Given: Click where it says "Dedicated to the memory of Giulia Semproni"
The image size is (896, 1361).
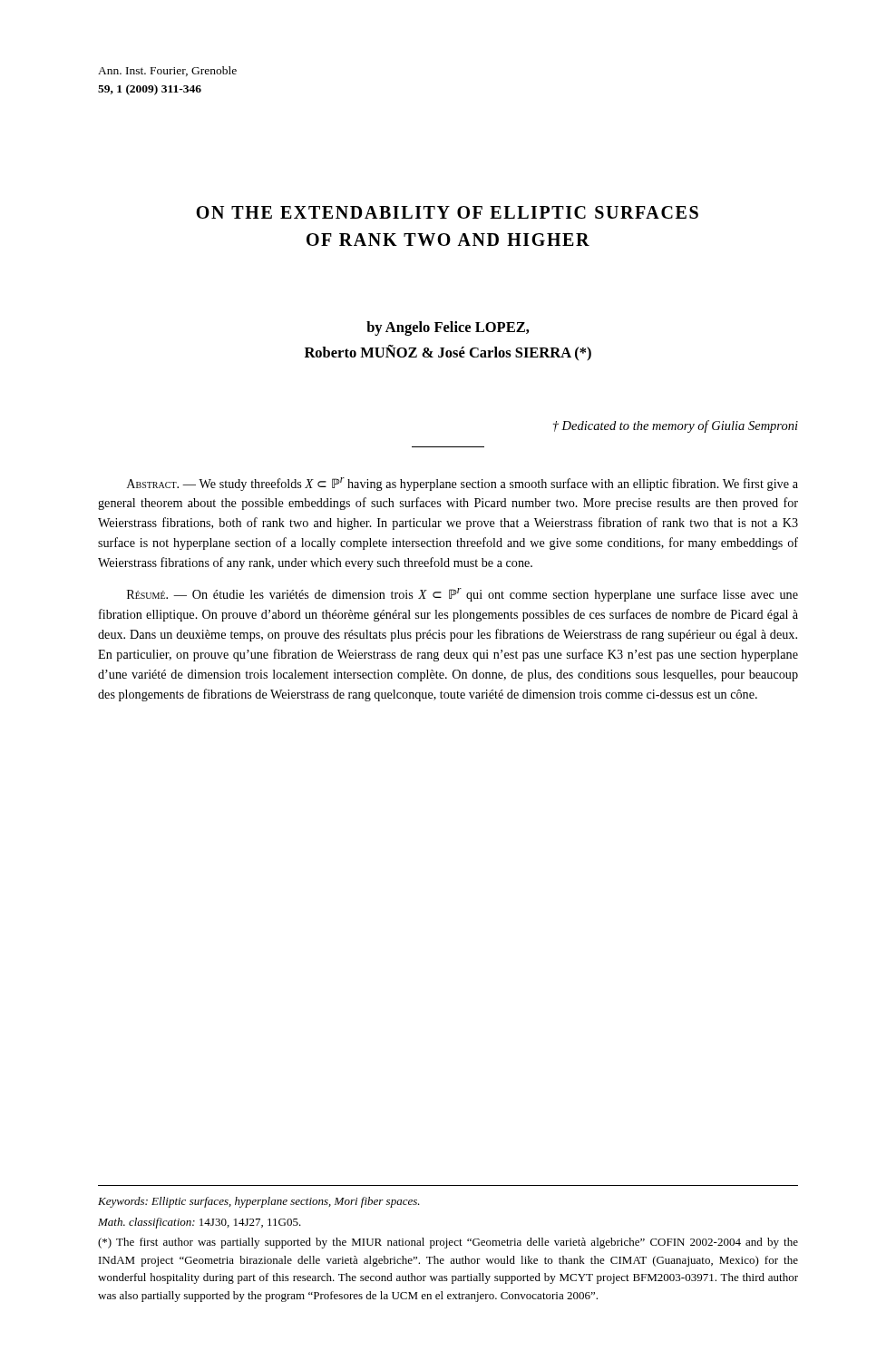Looking at the screenshot, I should [680, 425].
